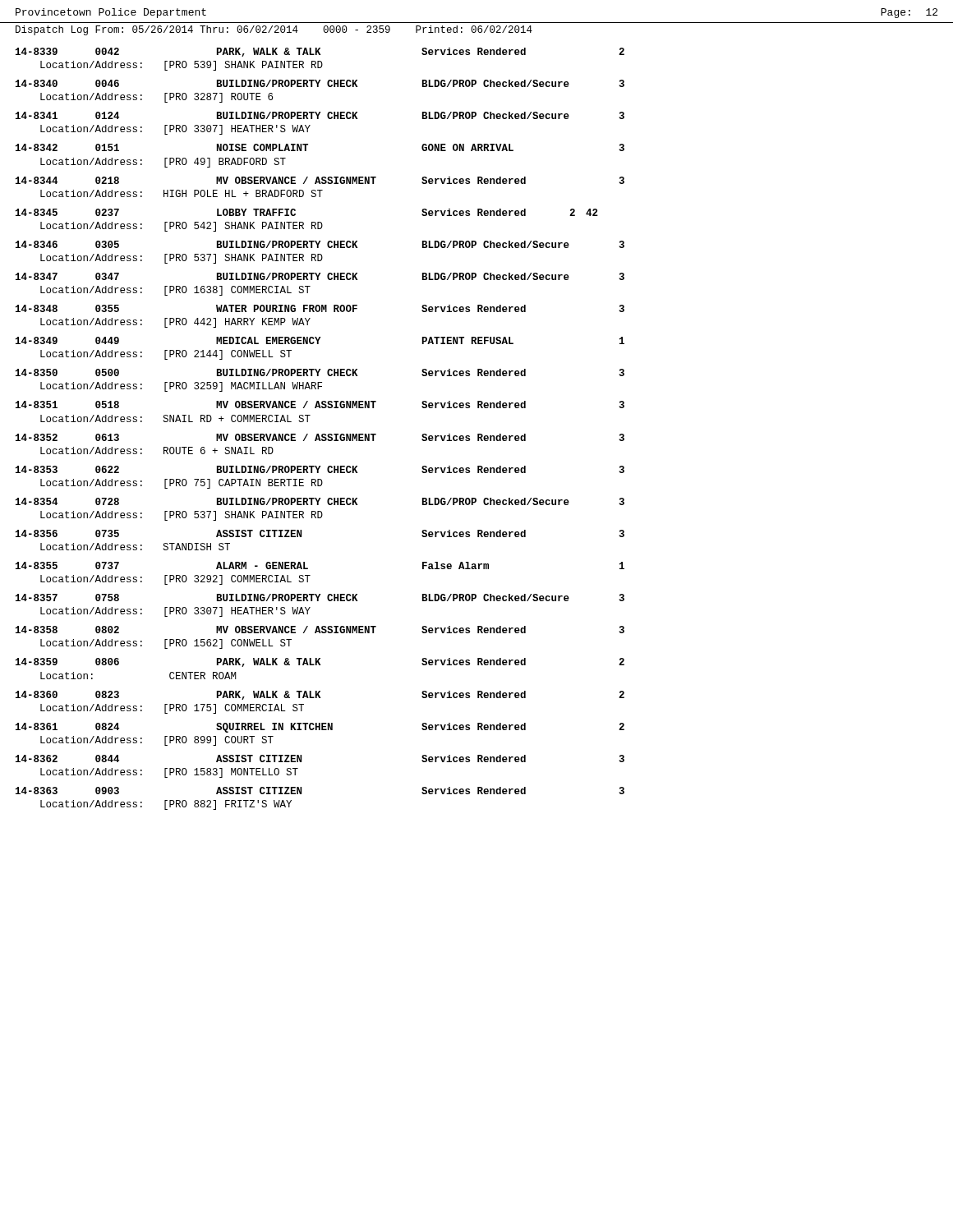The width and height of the screenshot is (953, 1232).
Task: Where is the passage that starts "14-8363 0903 ASSIST CITIZEN Services"?
Action: (38, 791)
